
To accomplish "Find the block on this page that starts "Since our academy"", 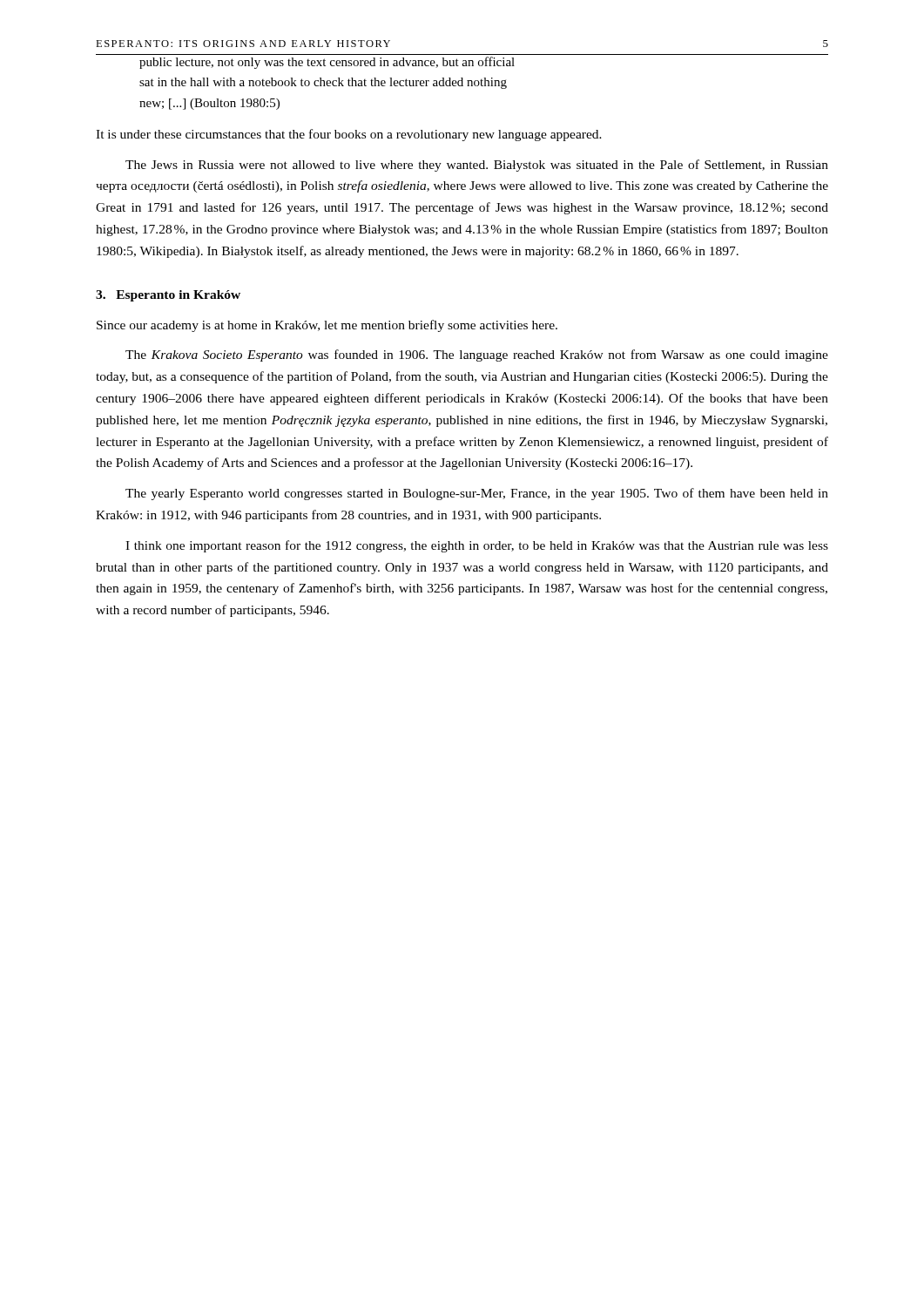I will (x=462, y=325).
